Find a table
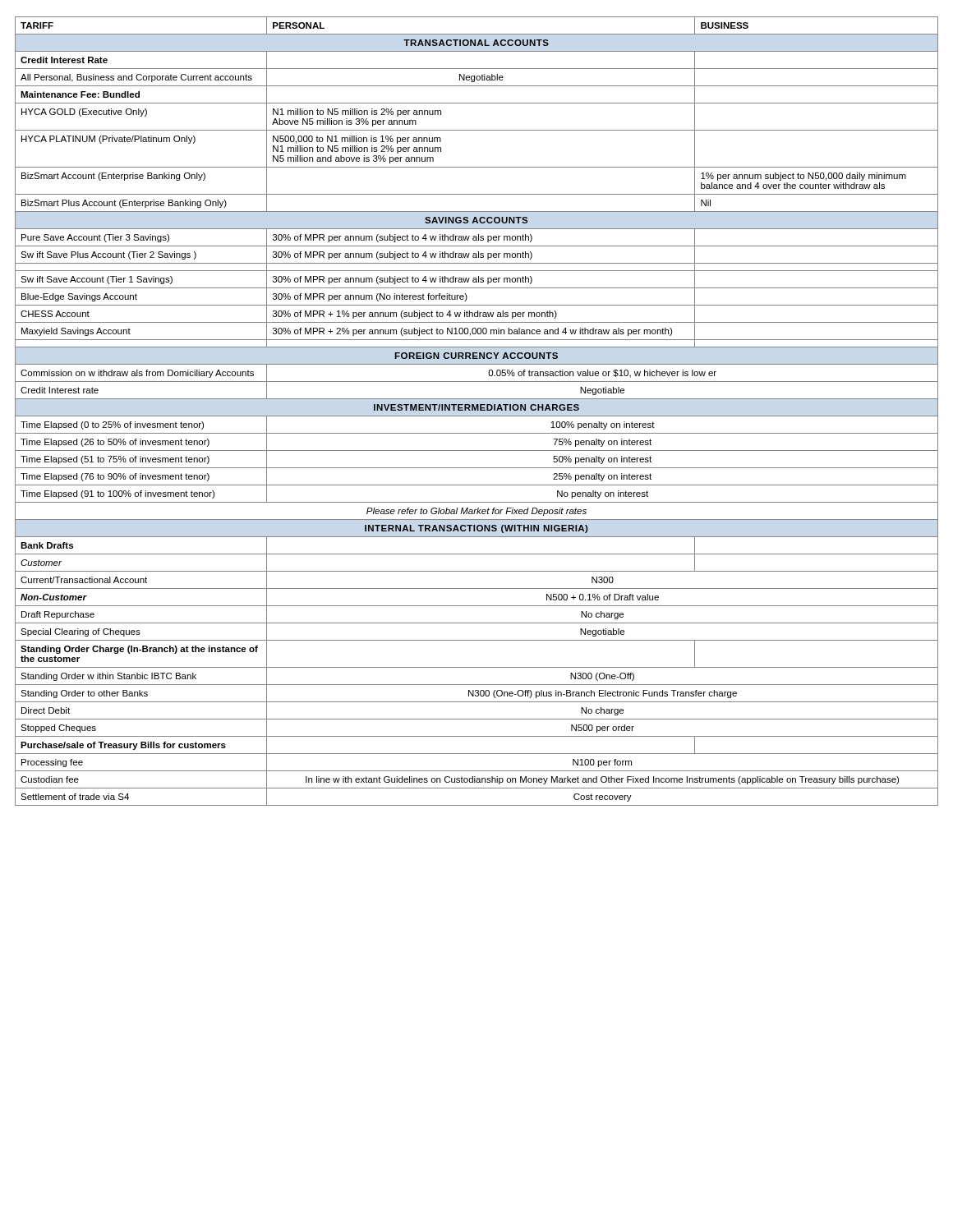The width and height of the screenshot is (953, 1232). point(476,411)
